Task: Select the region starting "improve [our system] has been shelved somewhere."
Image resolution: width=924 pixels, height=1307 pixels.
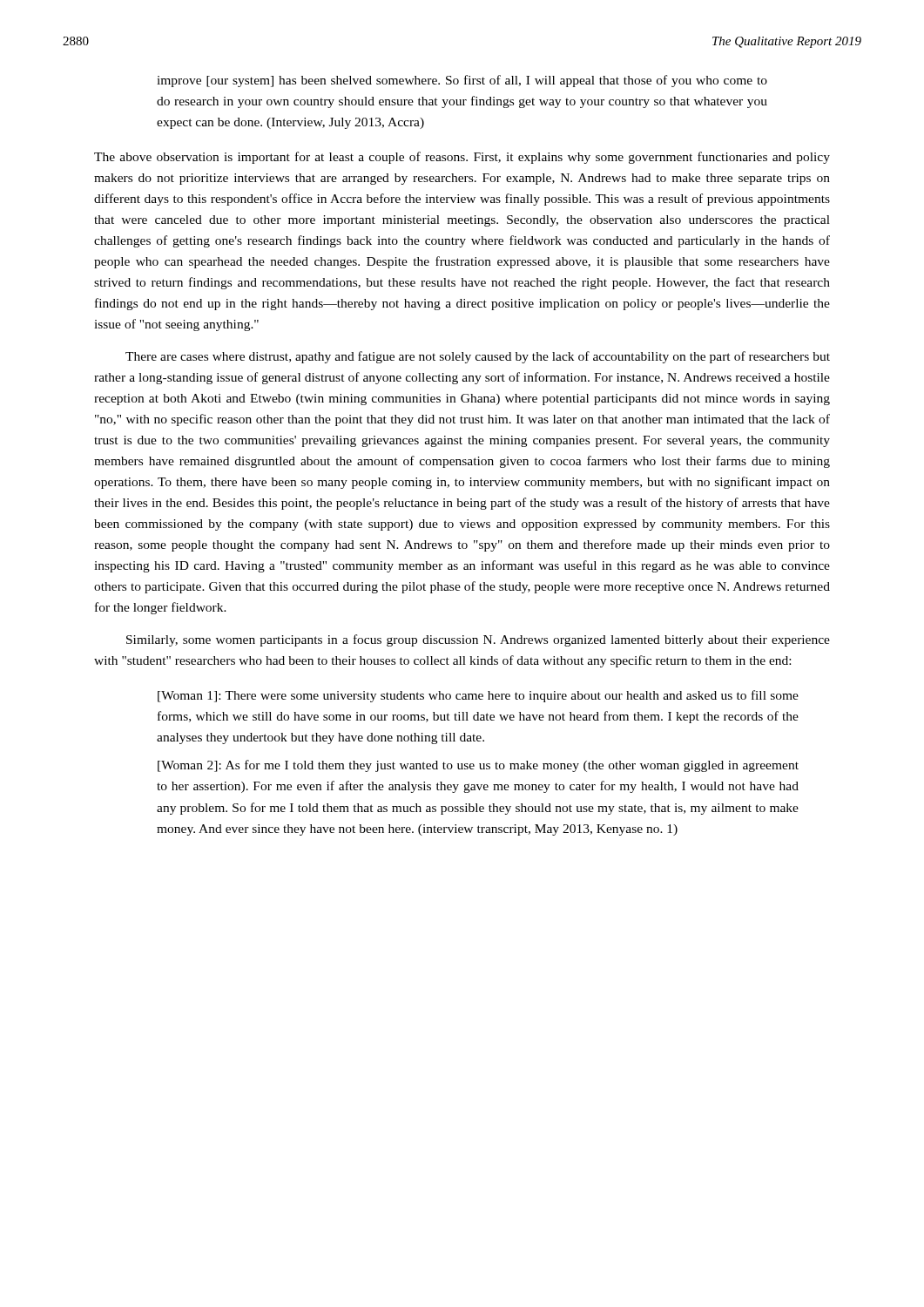Action: (462, 101)
